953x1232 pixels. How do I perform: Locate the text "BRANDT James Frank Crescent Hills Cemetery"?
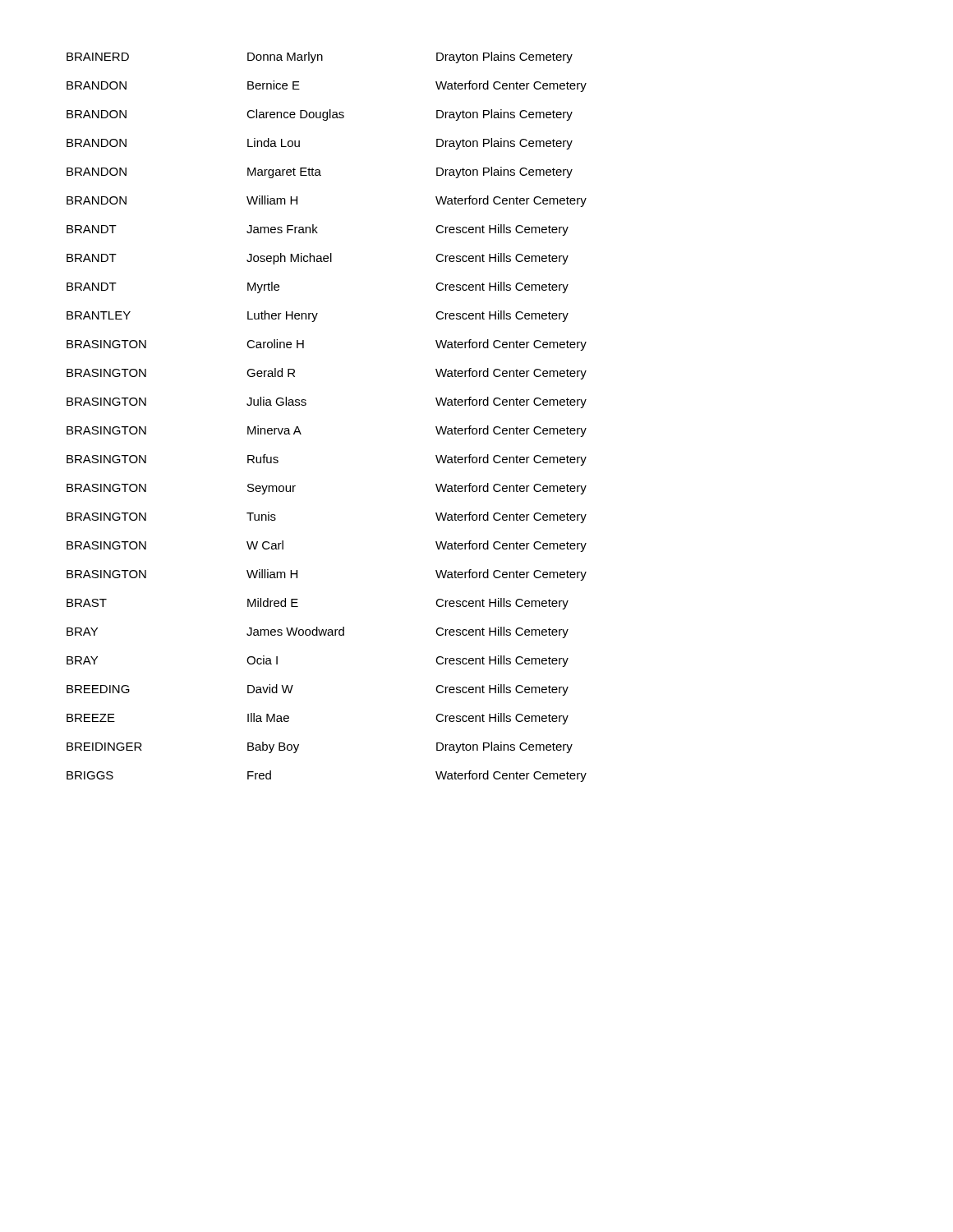pos(476,229)
